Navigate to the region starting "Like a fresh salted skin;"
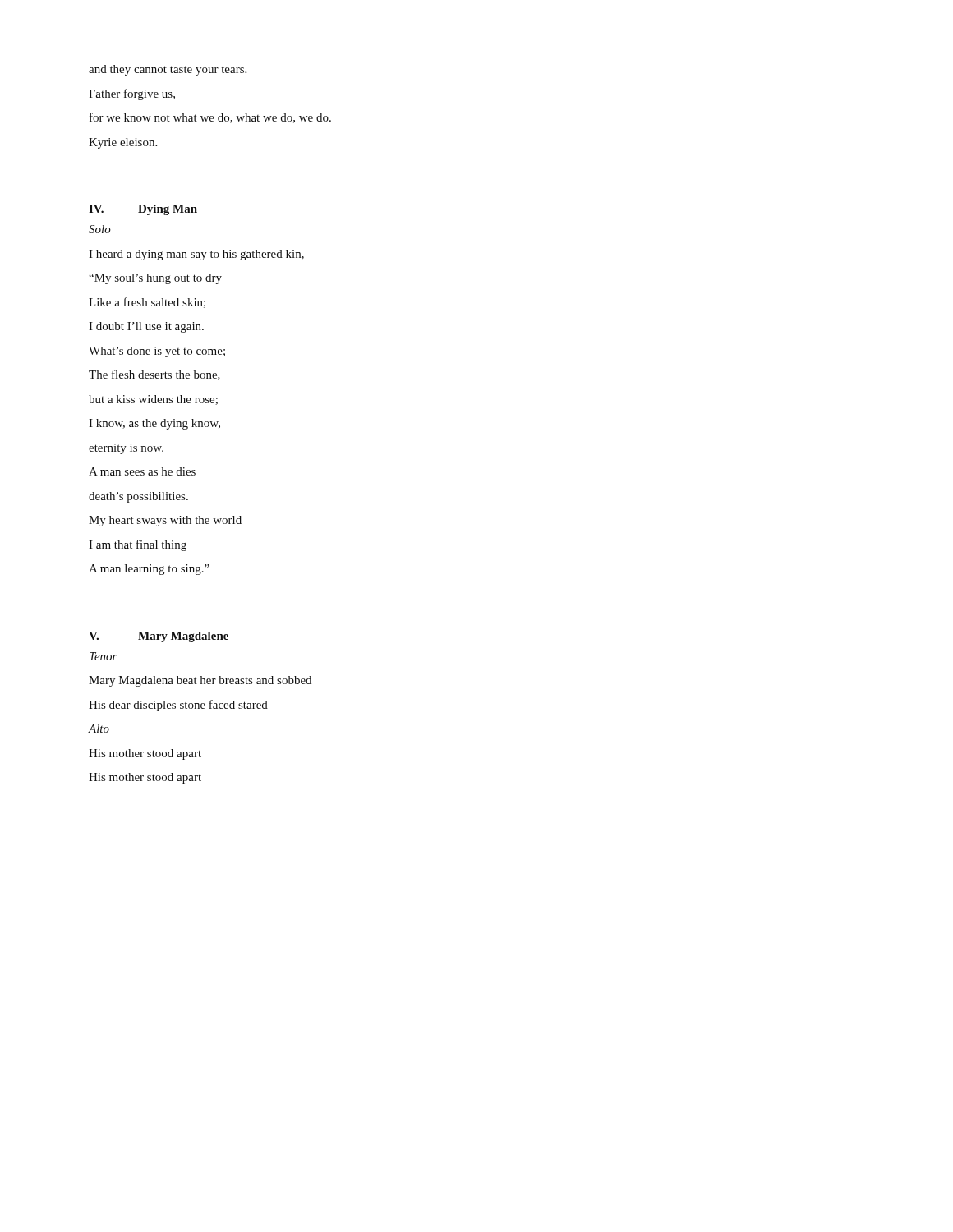The height and width of the screenshot is (1232, 953). [148, 302]
